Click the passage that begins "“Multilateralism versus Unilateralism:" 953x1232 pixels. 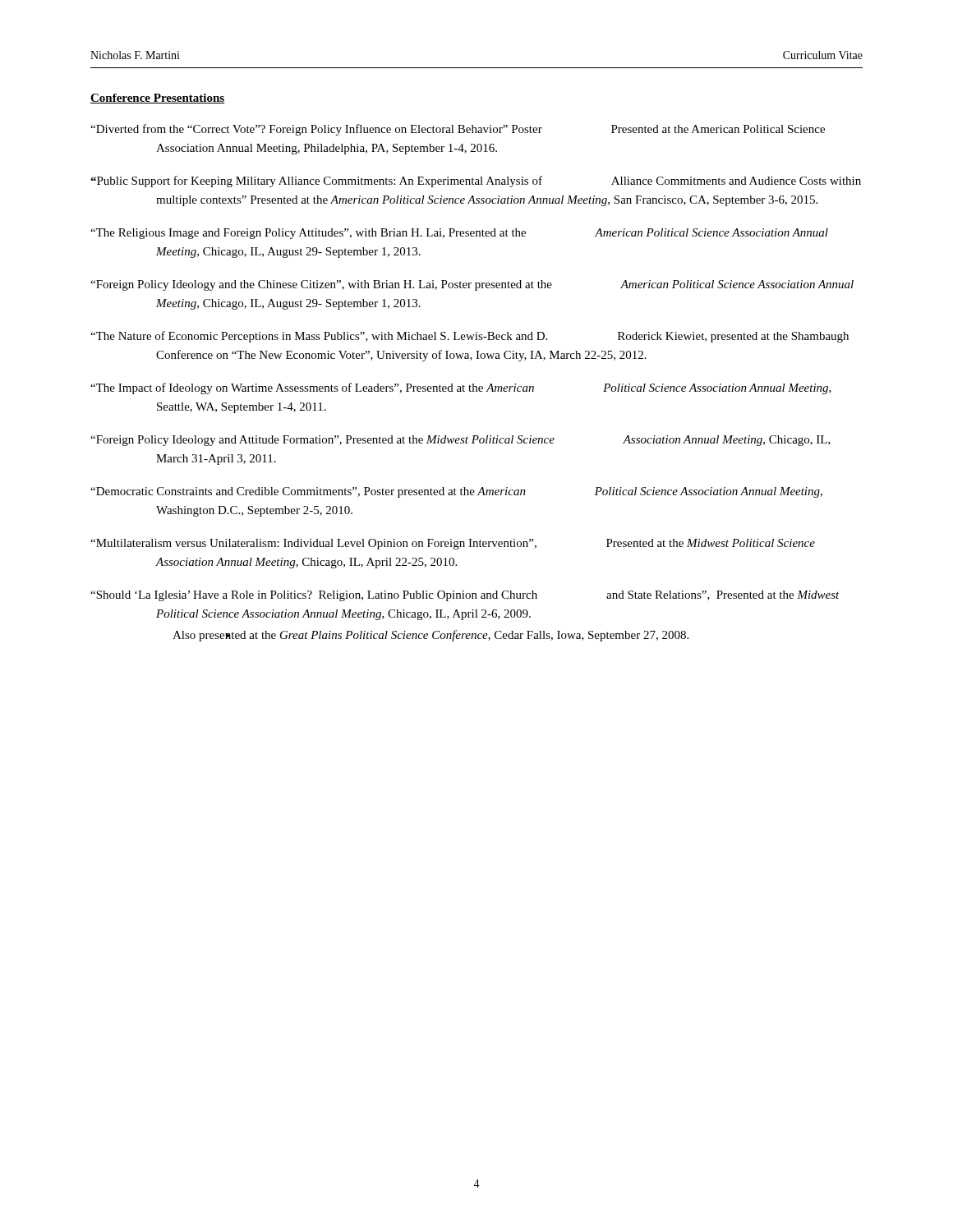(x=476, y=552)
